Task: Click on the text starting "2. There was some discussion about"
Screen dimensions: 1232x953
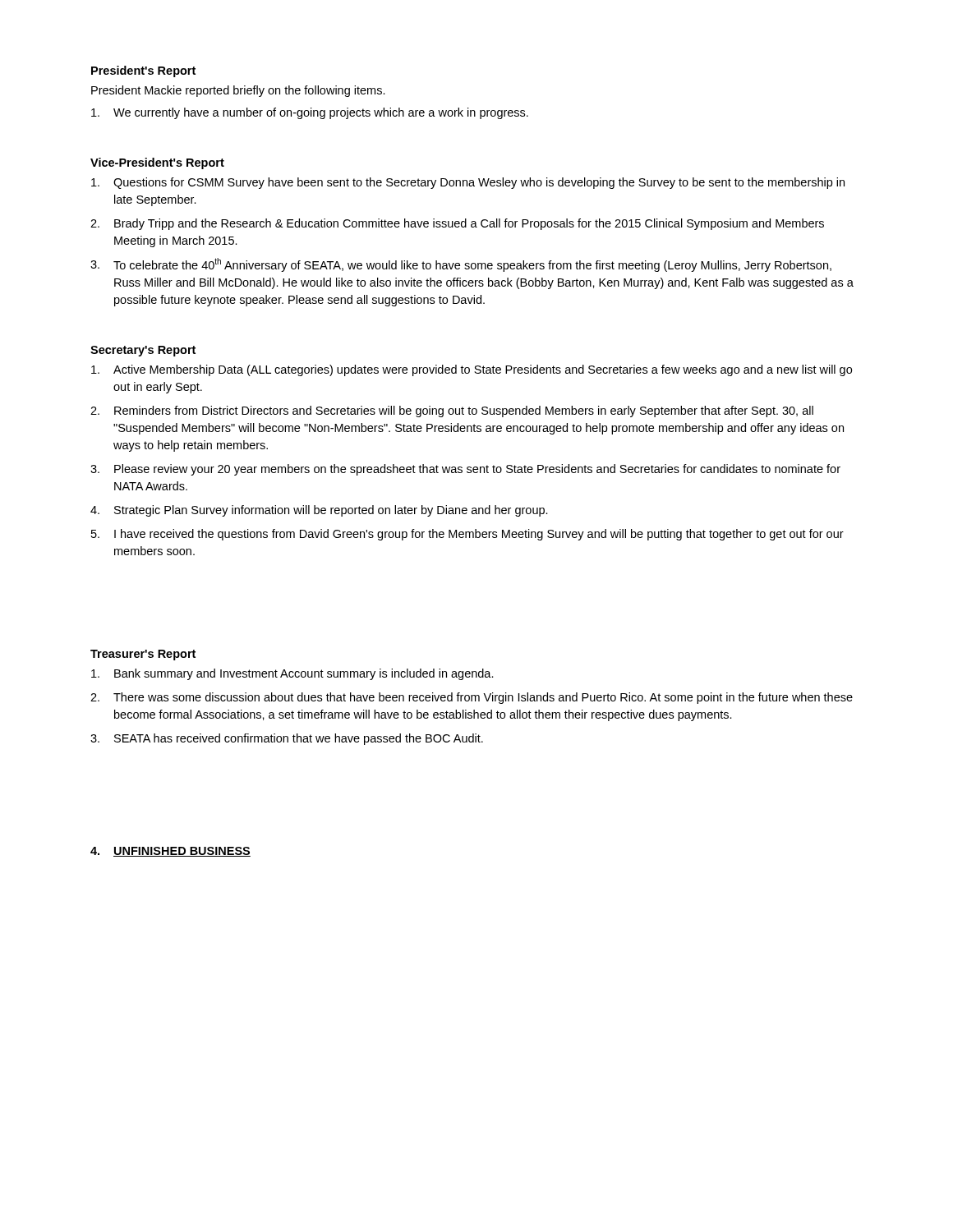Action: tap(476, 706)
